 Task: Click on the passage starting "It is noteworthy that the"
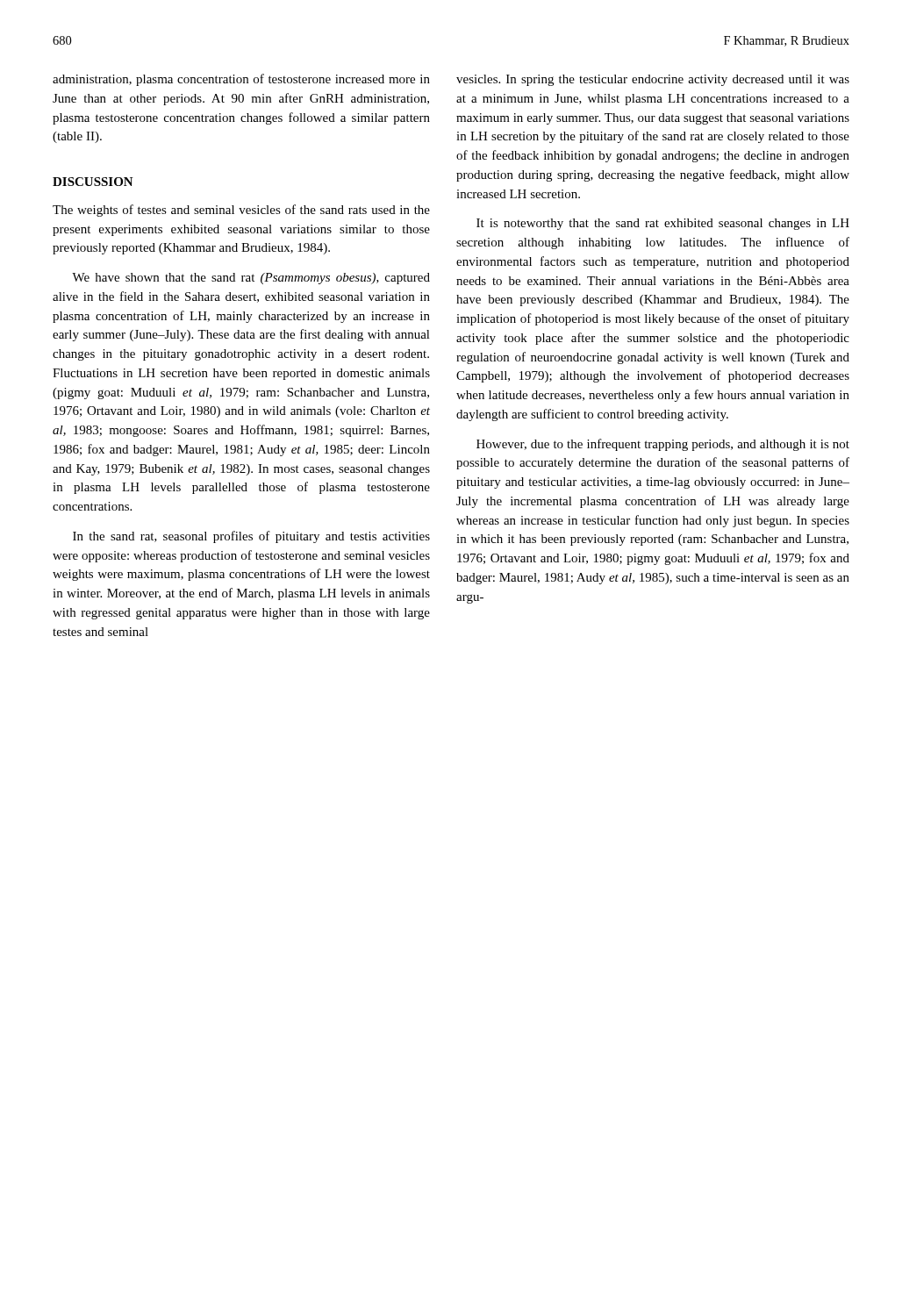click(653, 319)
